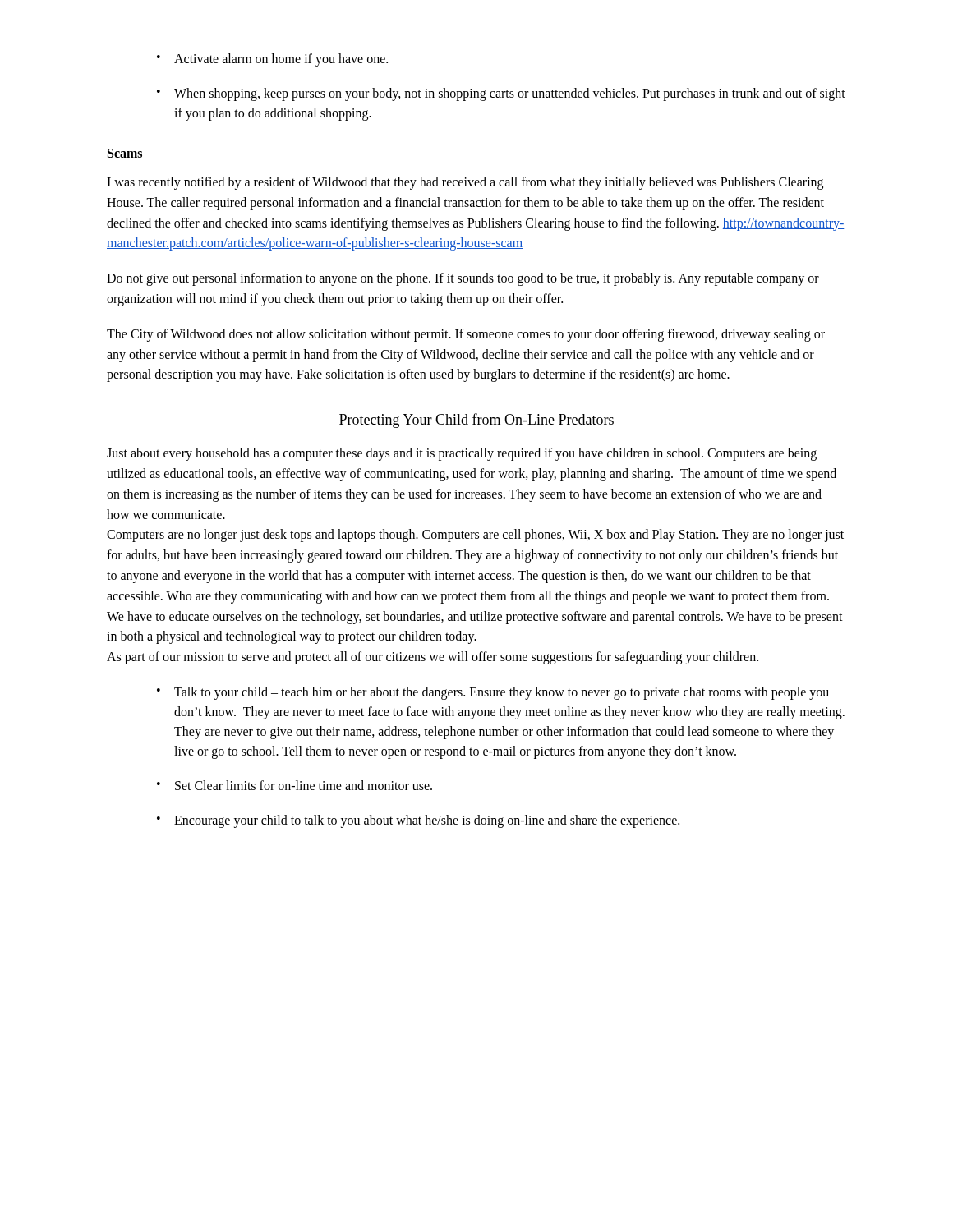The width and height of the screenshot is (953, 1232).
Task: Select the list item containing "• Set Clear"
Action: point(295,786)
